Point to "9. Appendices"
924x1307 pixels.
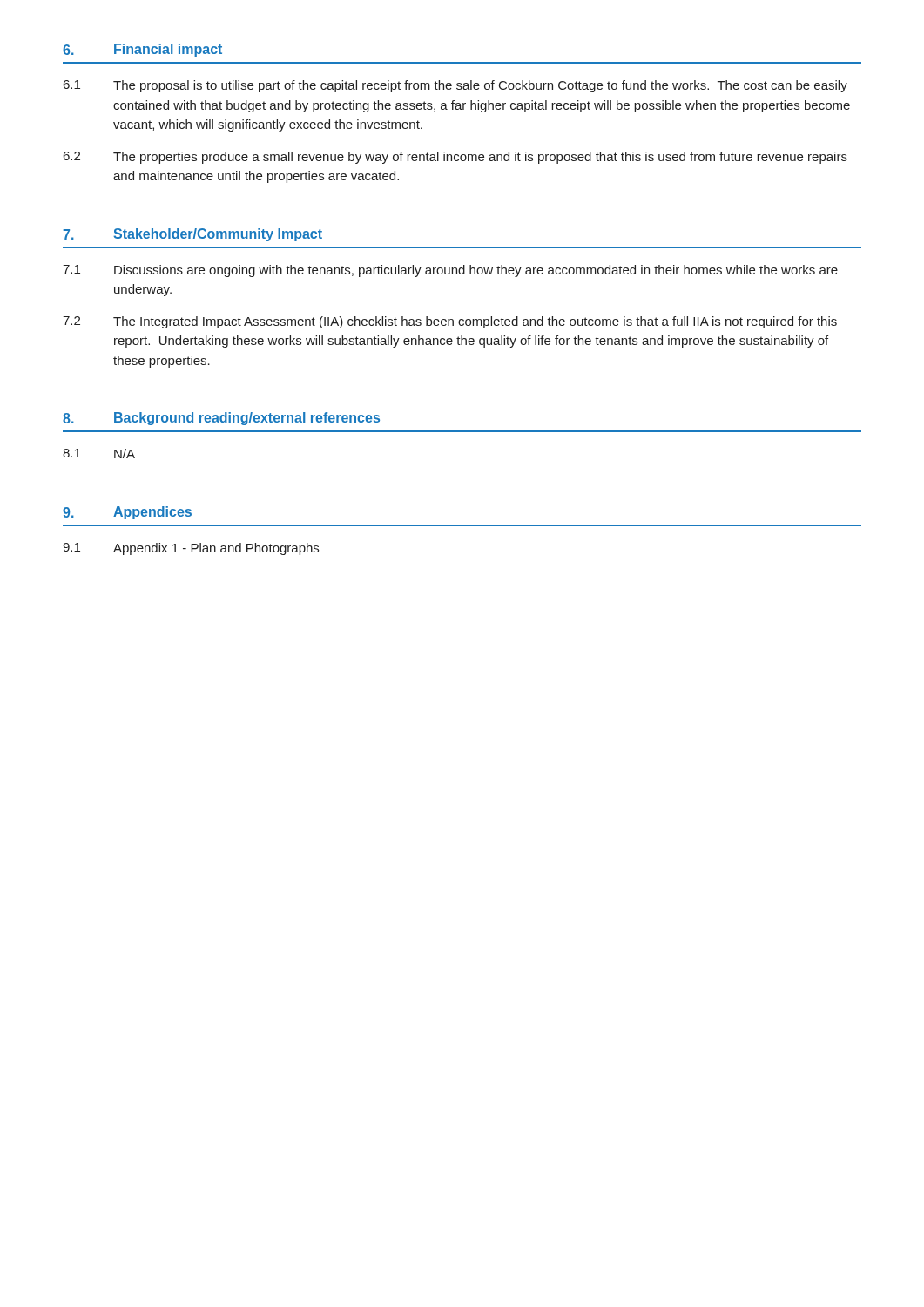pyautogui.click(x=127, y=512)
